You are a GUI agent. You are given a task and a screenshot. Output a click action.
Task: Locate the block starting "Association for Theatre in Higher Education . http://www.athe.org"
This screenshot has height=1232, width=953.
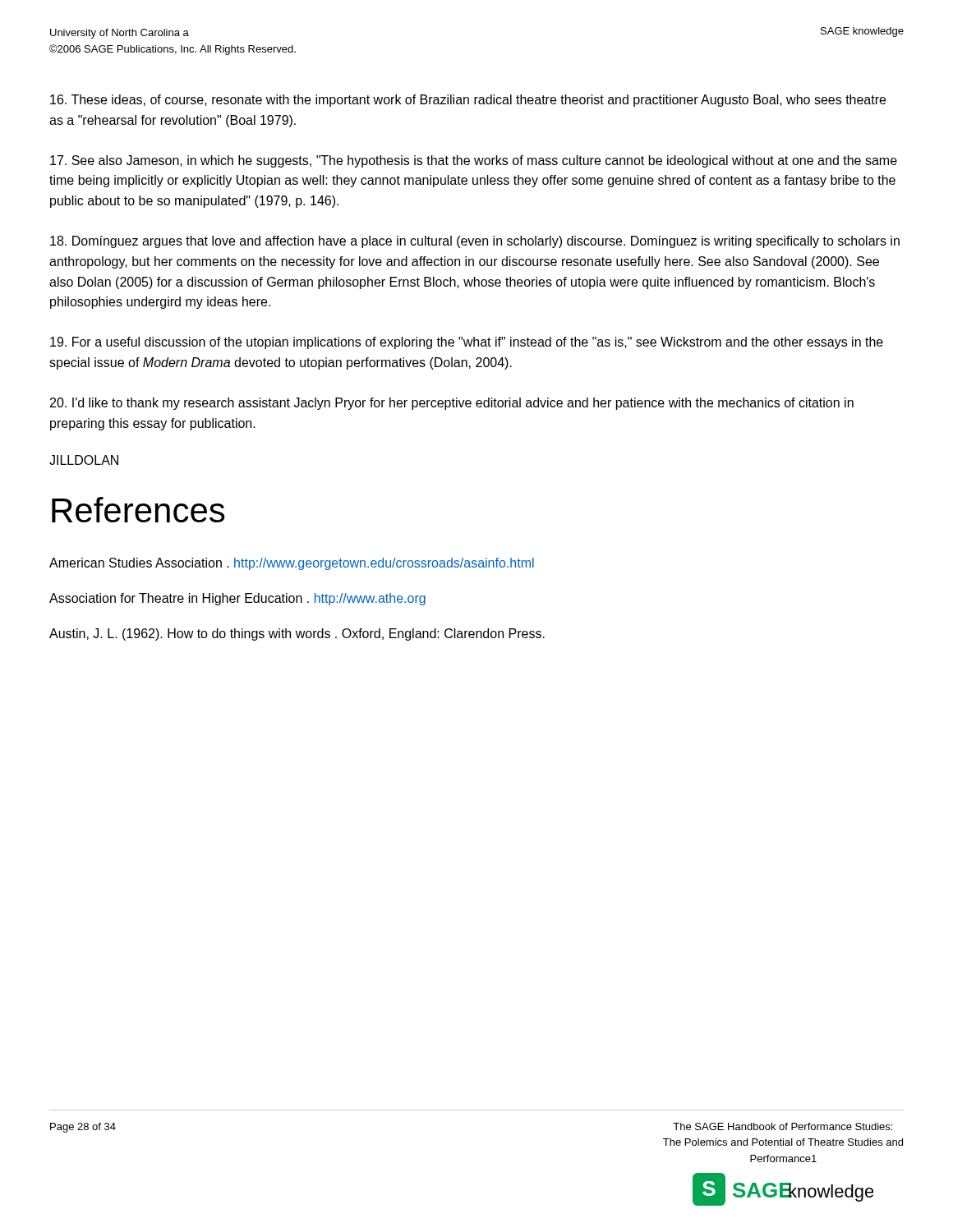pyautogui.click(x=238, y=598)
